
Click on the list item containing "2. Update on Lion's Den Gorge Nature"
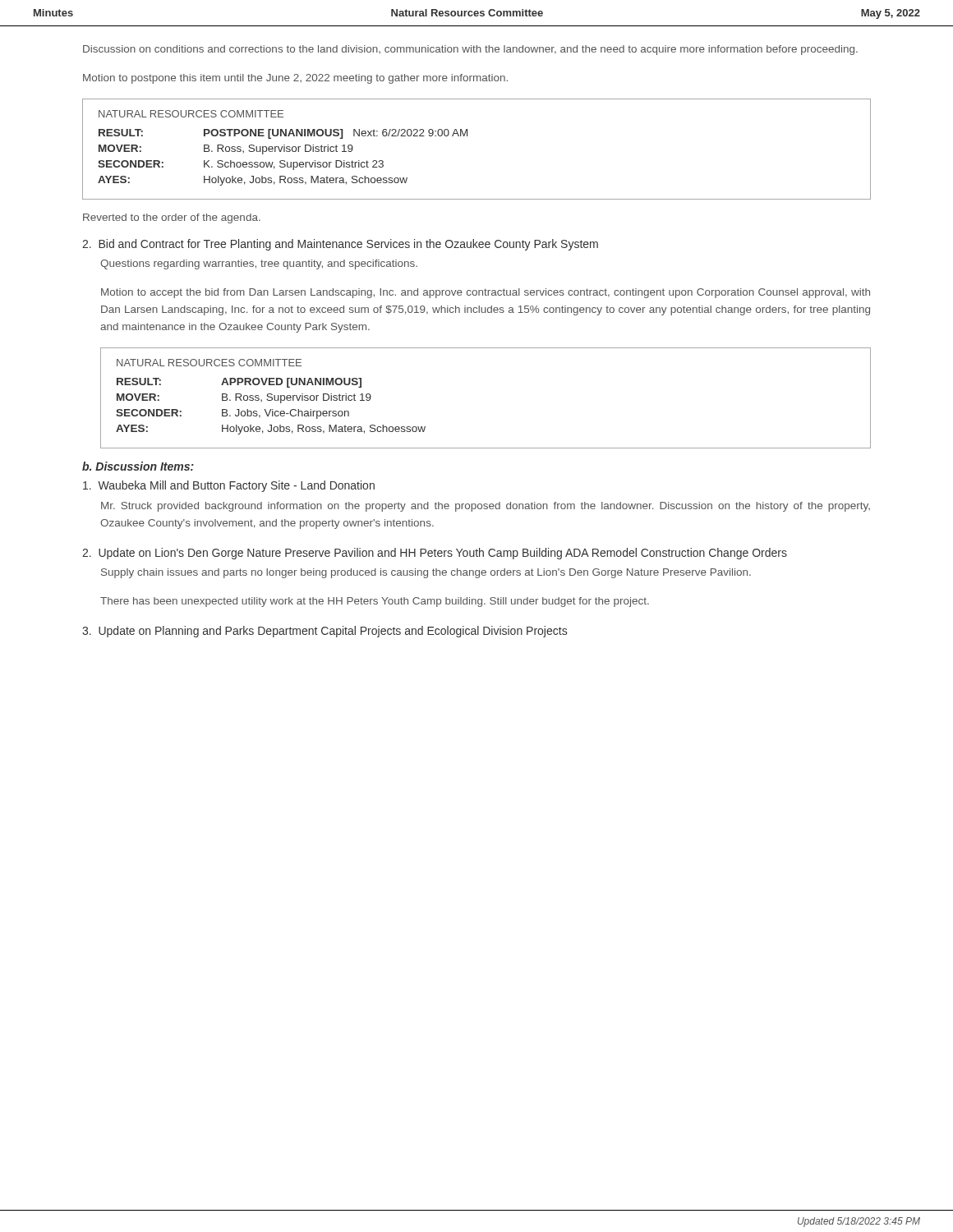[x=435, y=552]
